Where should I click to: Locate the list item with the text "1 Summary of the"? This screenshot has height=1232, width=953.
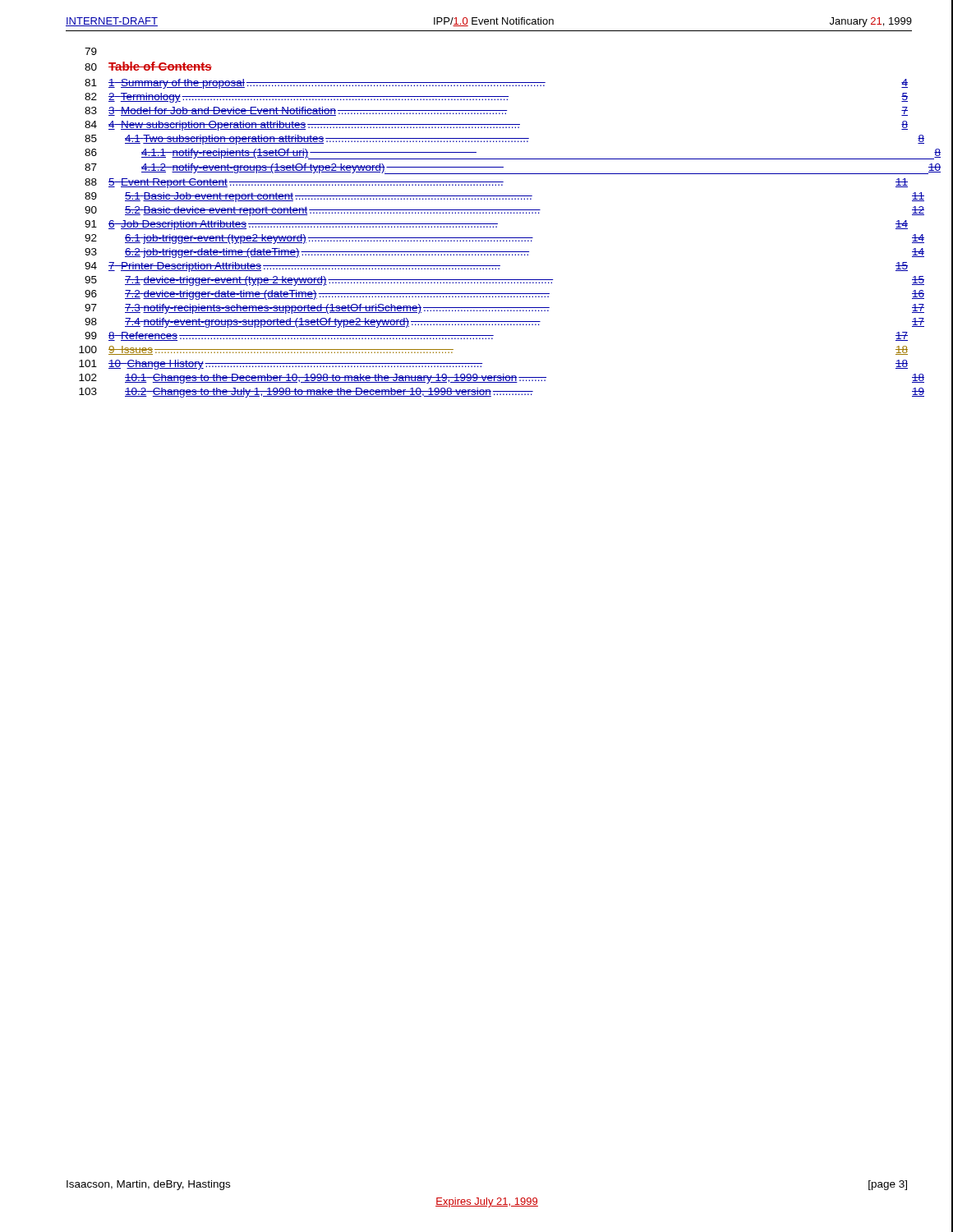[508, 83]
